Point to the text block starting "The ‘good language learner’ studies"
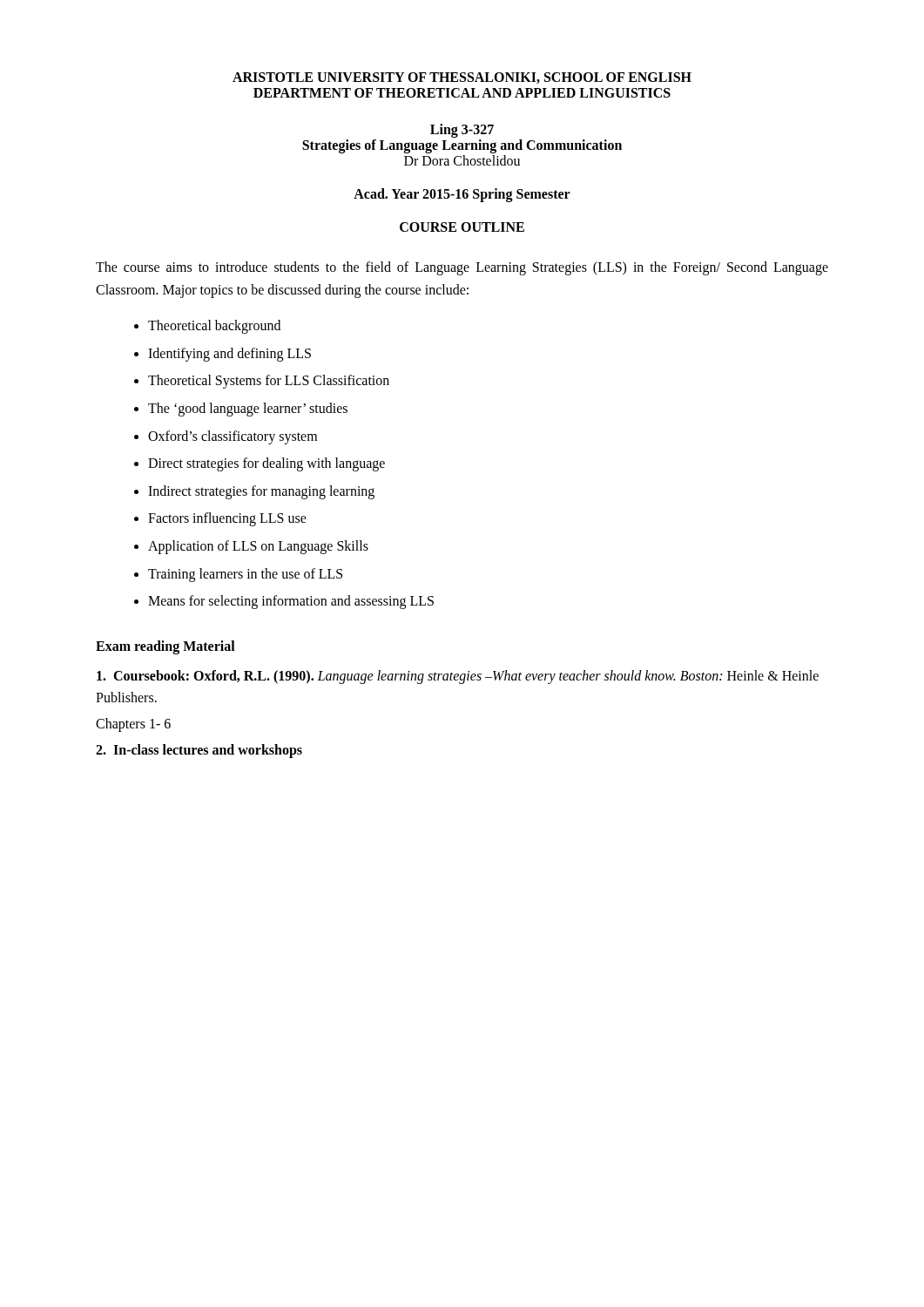This screenshot has width=924, height=1307. point(248,408)
